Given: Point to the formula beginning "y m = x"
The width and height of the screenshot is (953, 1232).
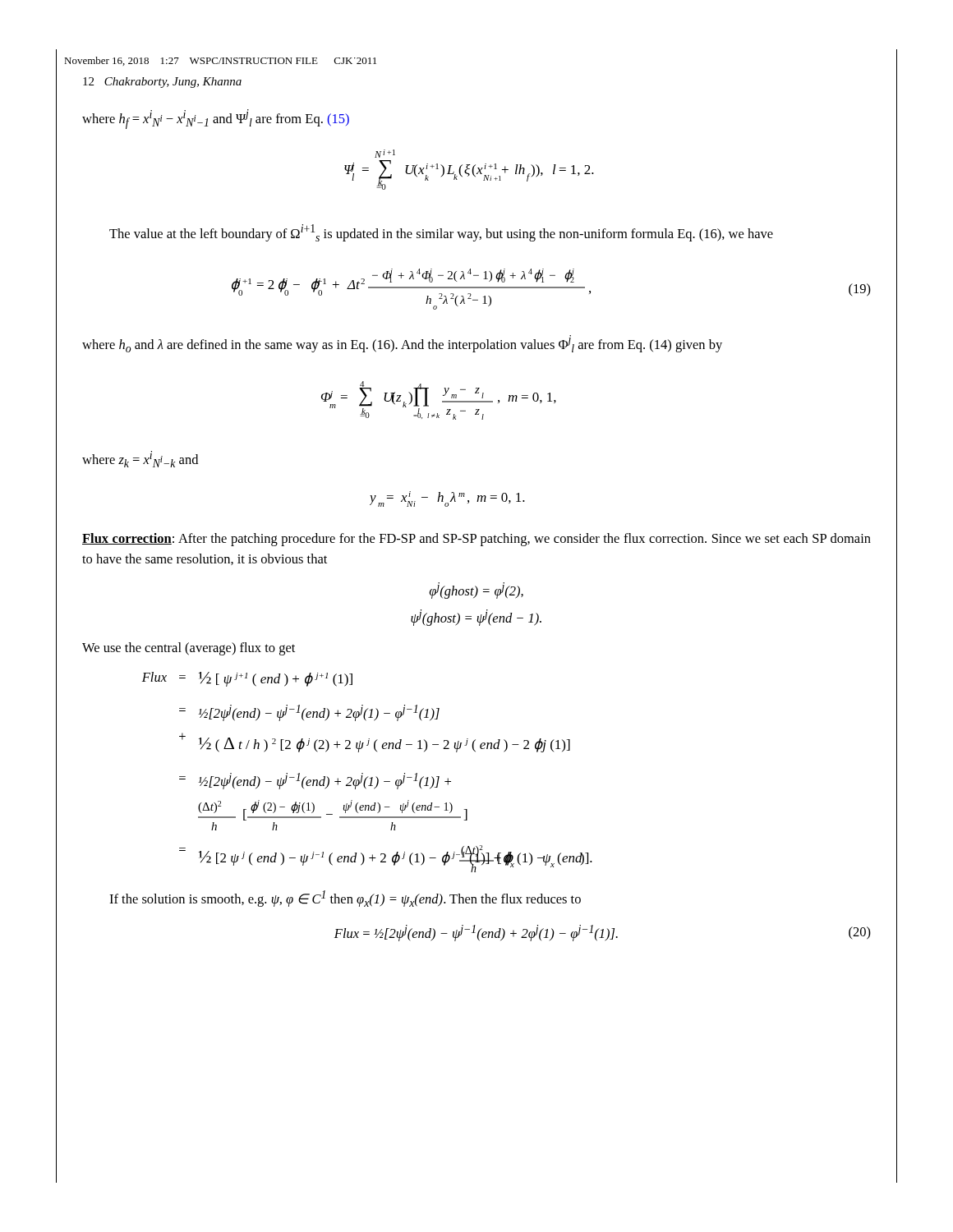Looking at the screenshot, I should pyautogui.click(x=476, y=500).
